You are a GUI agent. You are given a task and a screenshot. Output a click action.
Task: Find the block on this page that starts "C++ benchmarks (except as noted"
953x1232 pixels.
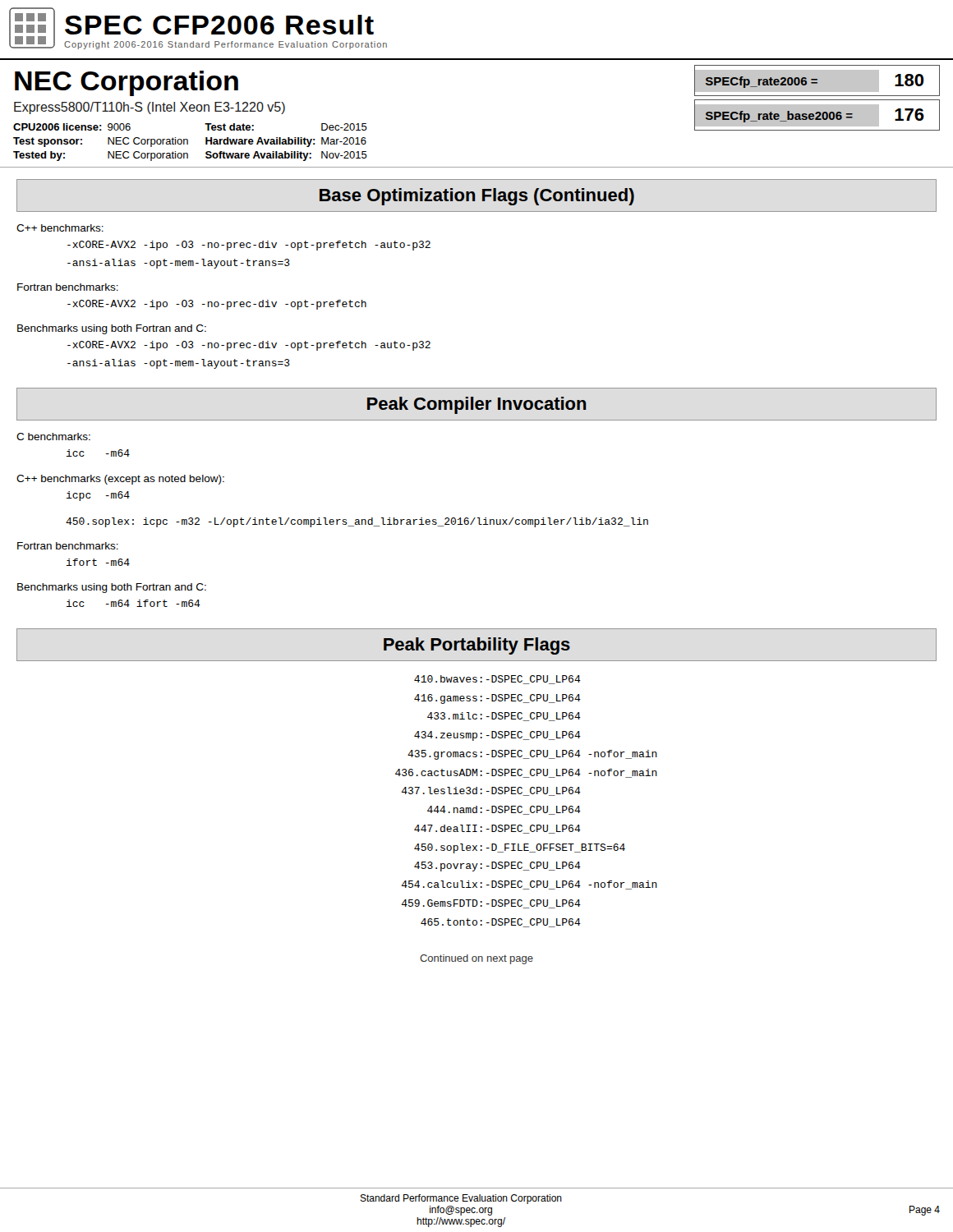coord(120,480)
